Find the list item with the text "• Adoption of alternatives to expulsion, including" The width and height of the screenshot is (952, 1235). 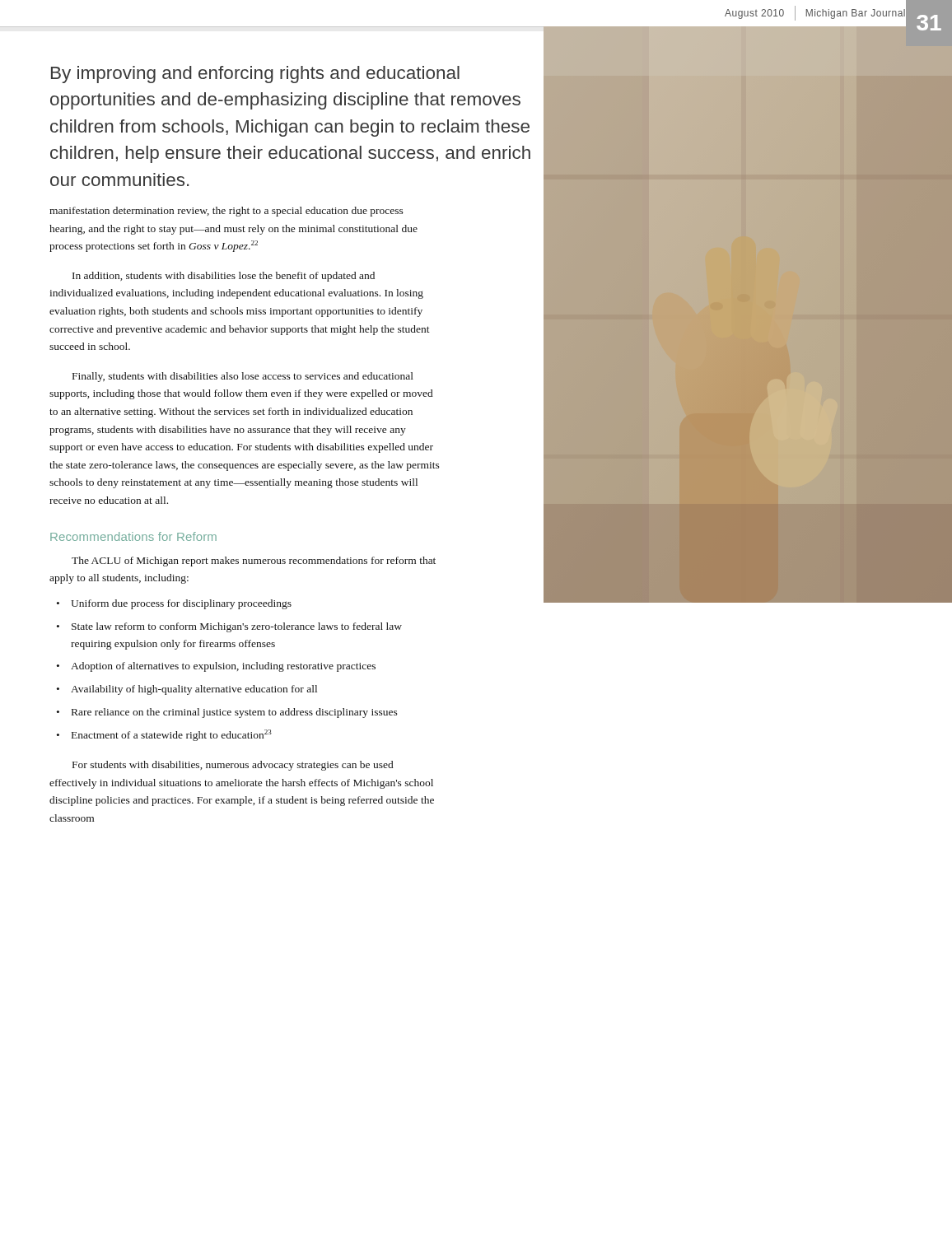(216, 667)
